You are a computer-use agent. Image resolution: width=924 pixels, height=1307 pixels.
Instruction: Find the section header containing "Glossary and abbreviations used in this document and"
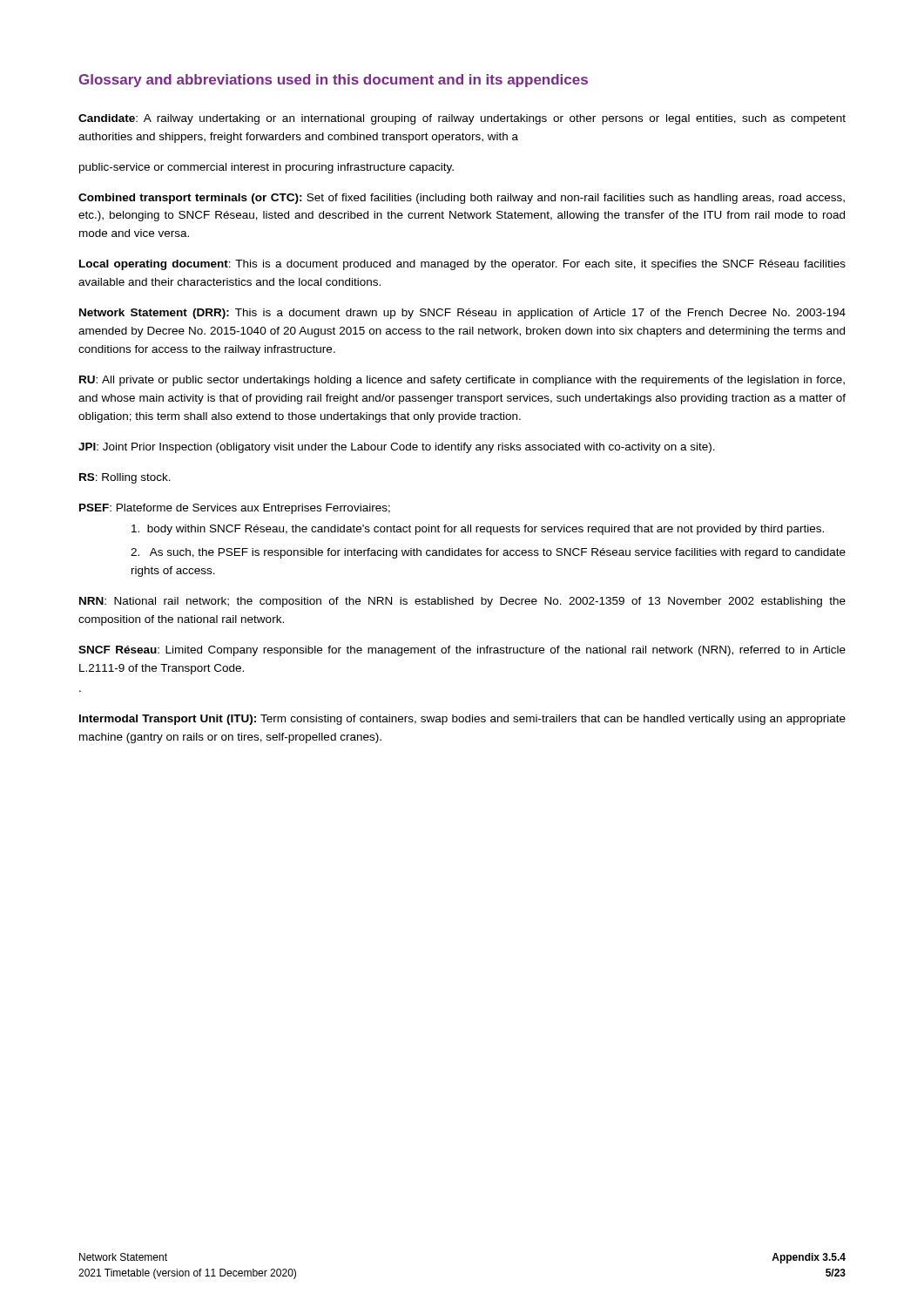(333, 80)
